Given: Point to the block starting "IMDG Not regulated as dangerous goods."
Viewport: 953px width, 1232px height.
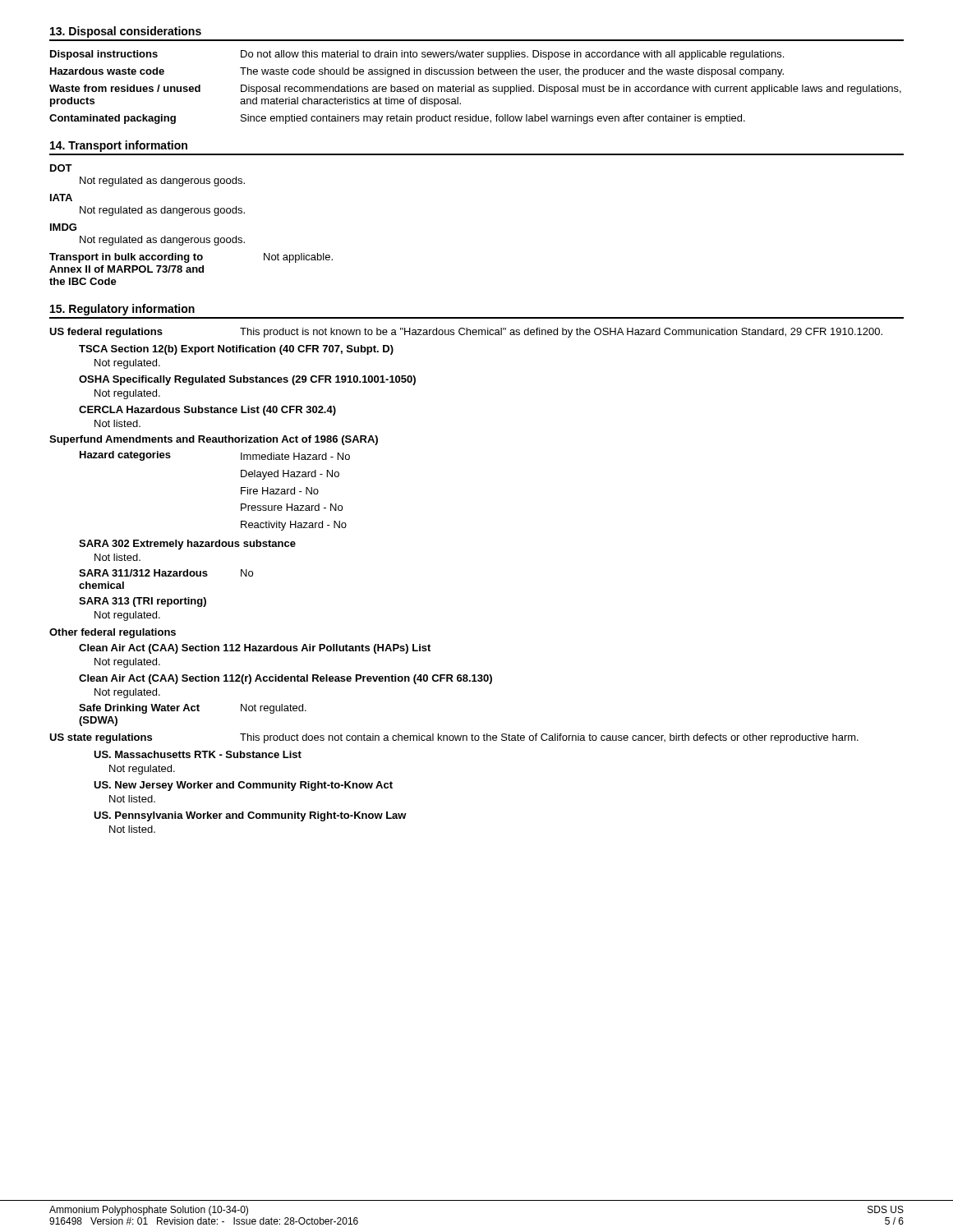Looking at the screenshot, I should 63,227.
